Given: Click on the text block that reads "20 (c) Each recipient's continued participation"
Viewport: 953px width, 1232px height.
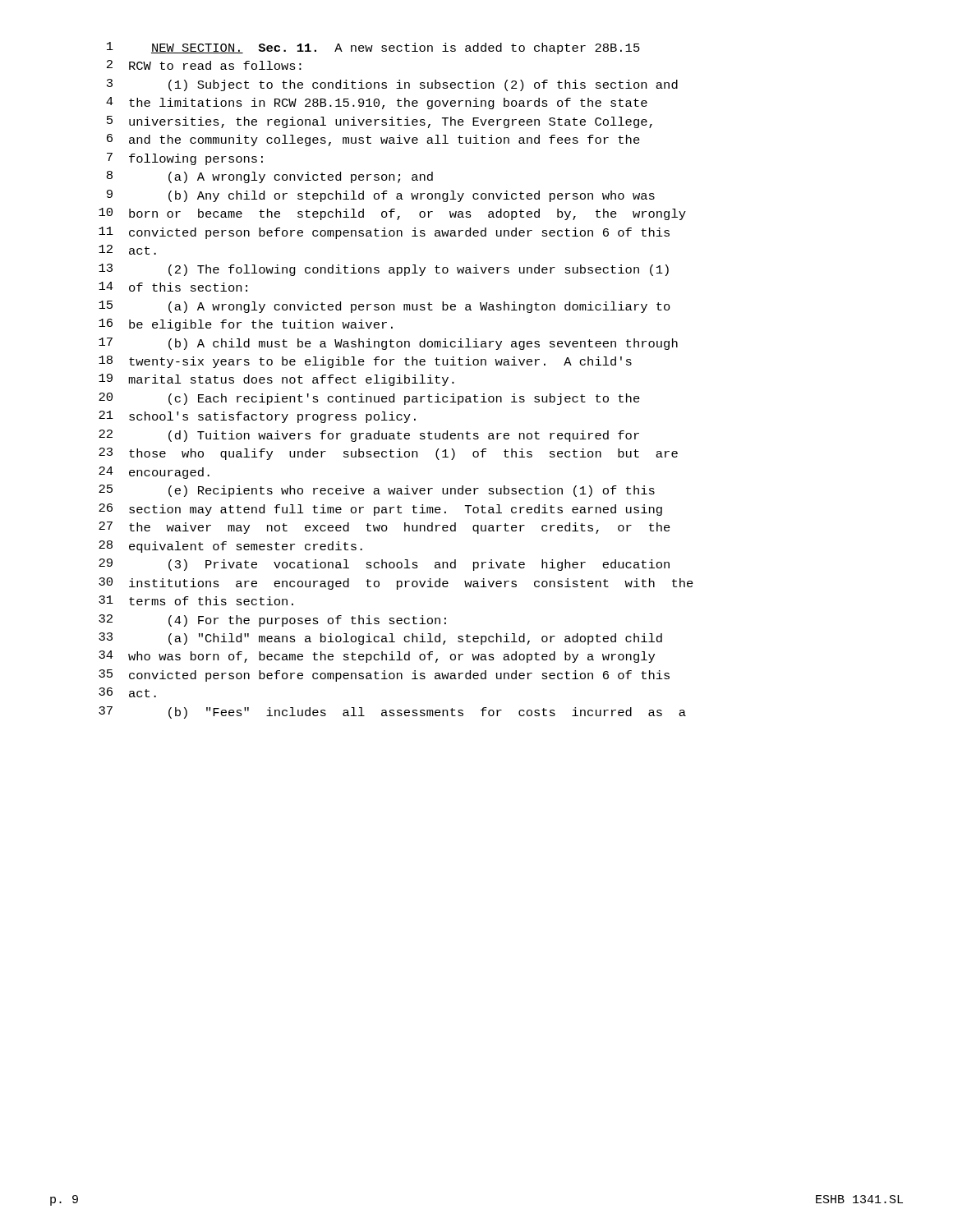Looking at the screenshot, I should (493, 409).
